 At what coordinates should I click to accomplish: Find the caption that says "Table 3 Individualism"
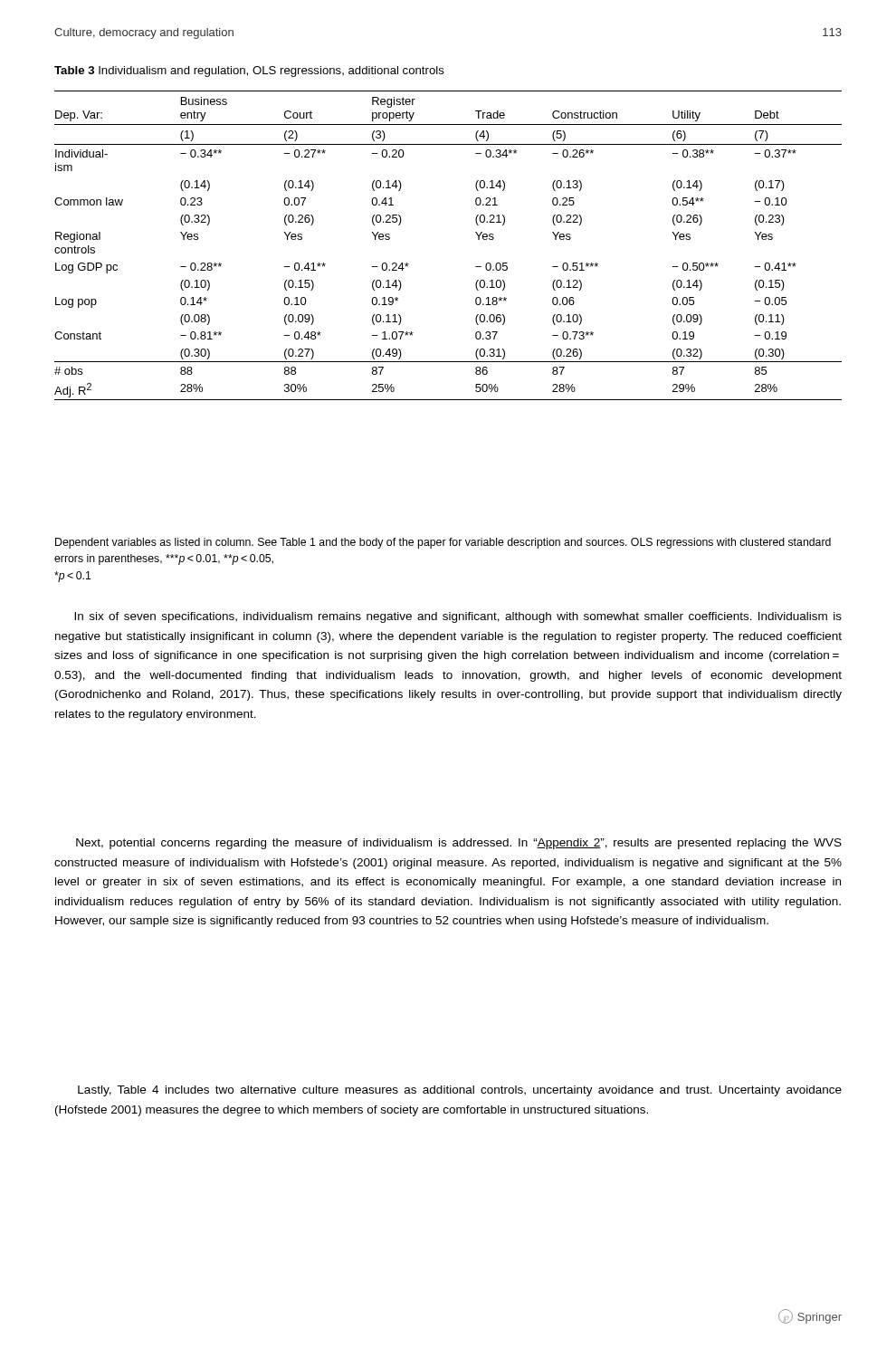(249, 70)
